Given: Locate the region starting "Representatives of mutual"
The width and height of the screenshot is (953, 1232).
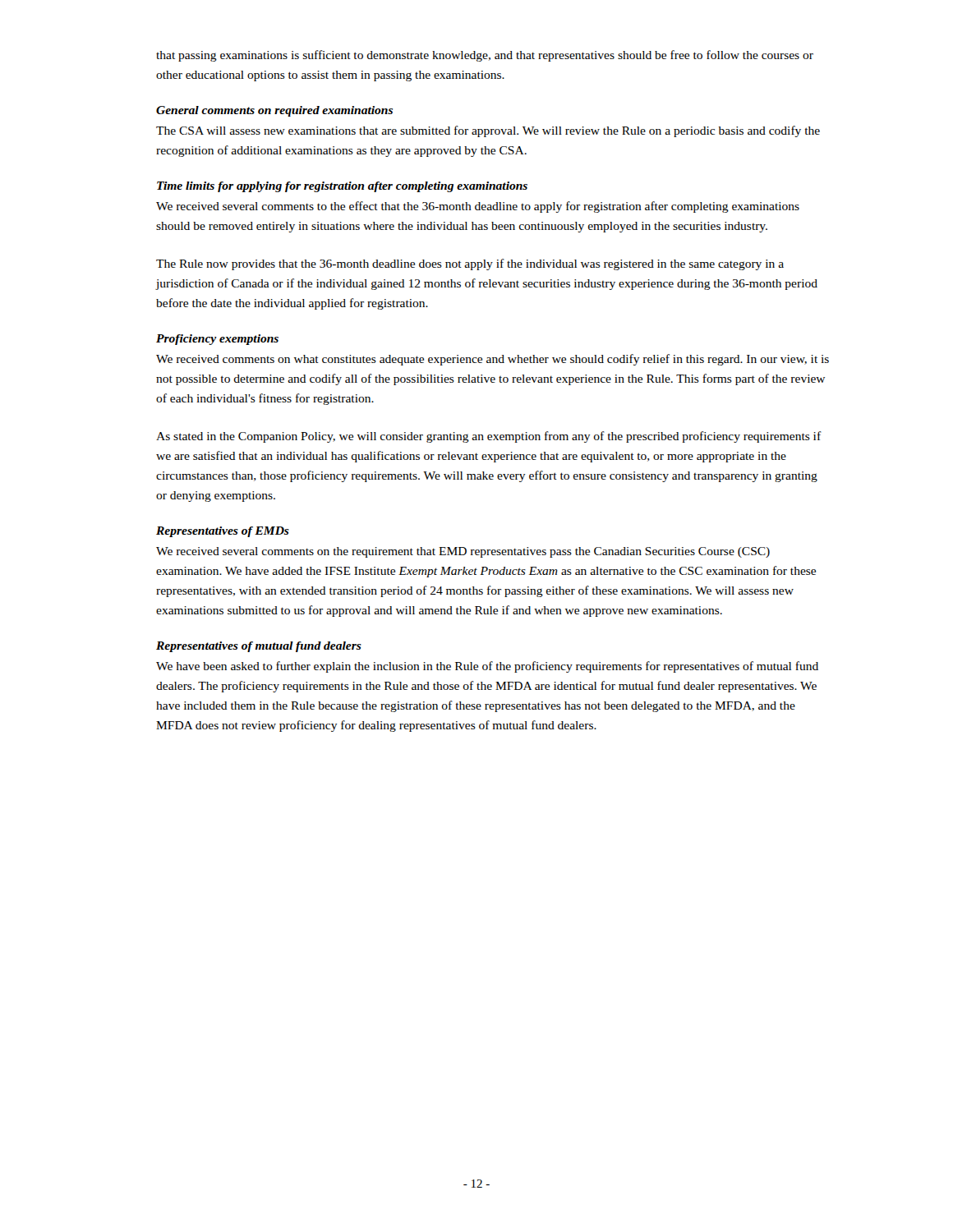Looking at the screenshot, I should [259, 645].
